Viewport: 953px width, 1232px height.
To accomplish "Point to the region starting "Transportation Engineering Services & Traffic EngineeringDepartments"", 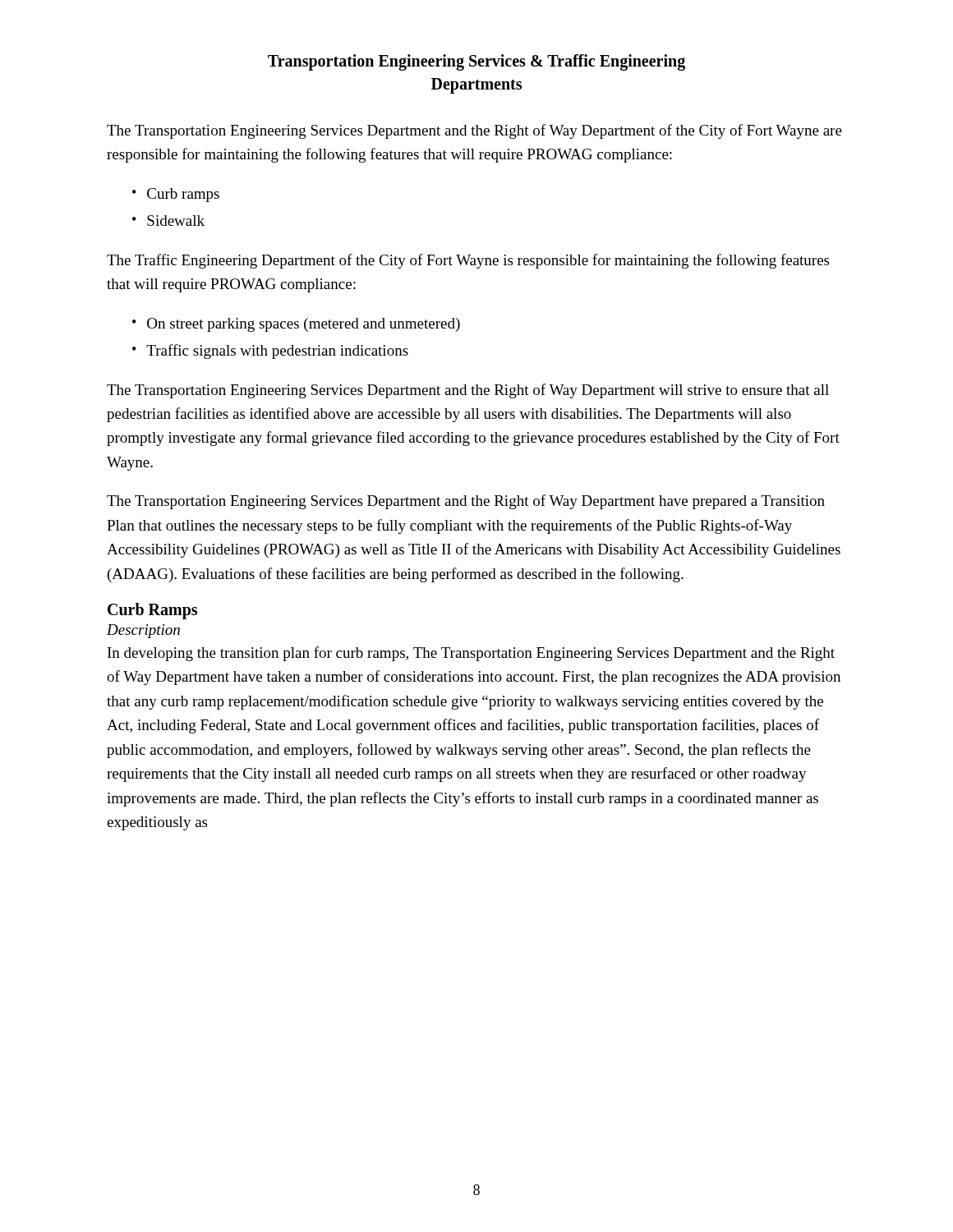I will point(476,72).
